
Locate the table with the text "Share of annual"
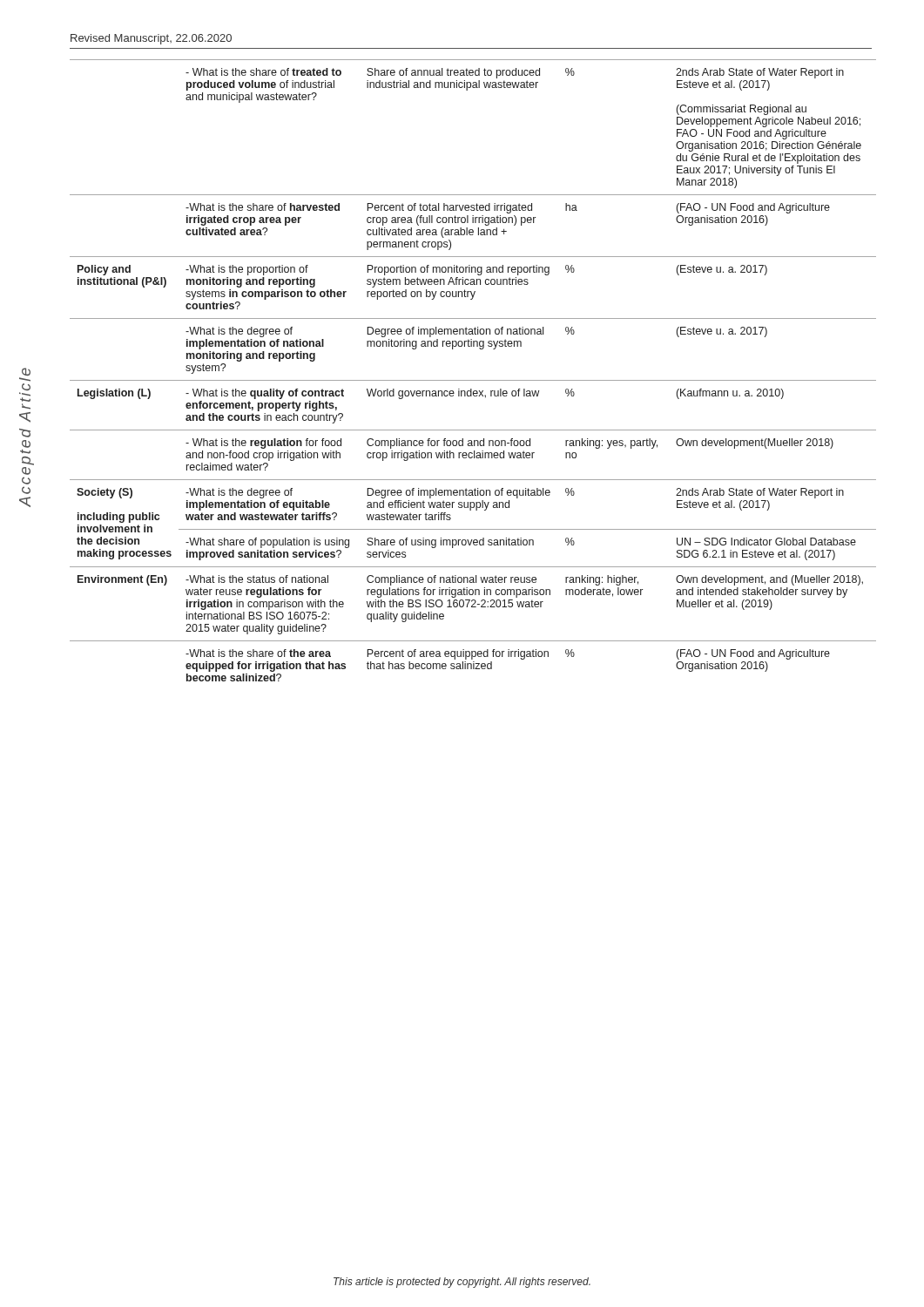(473, 375)
